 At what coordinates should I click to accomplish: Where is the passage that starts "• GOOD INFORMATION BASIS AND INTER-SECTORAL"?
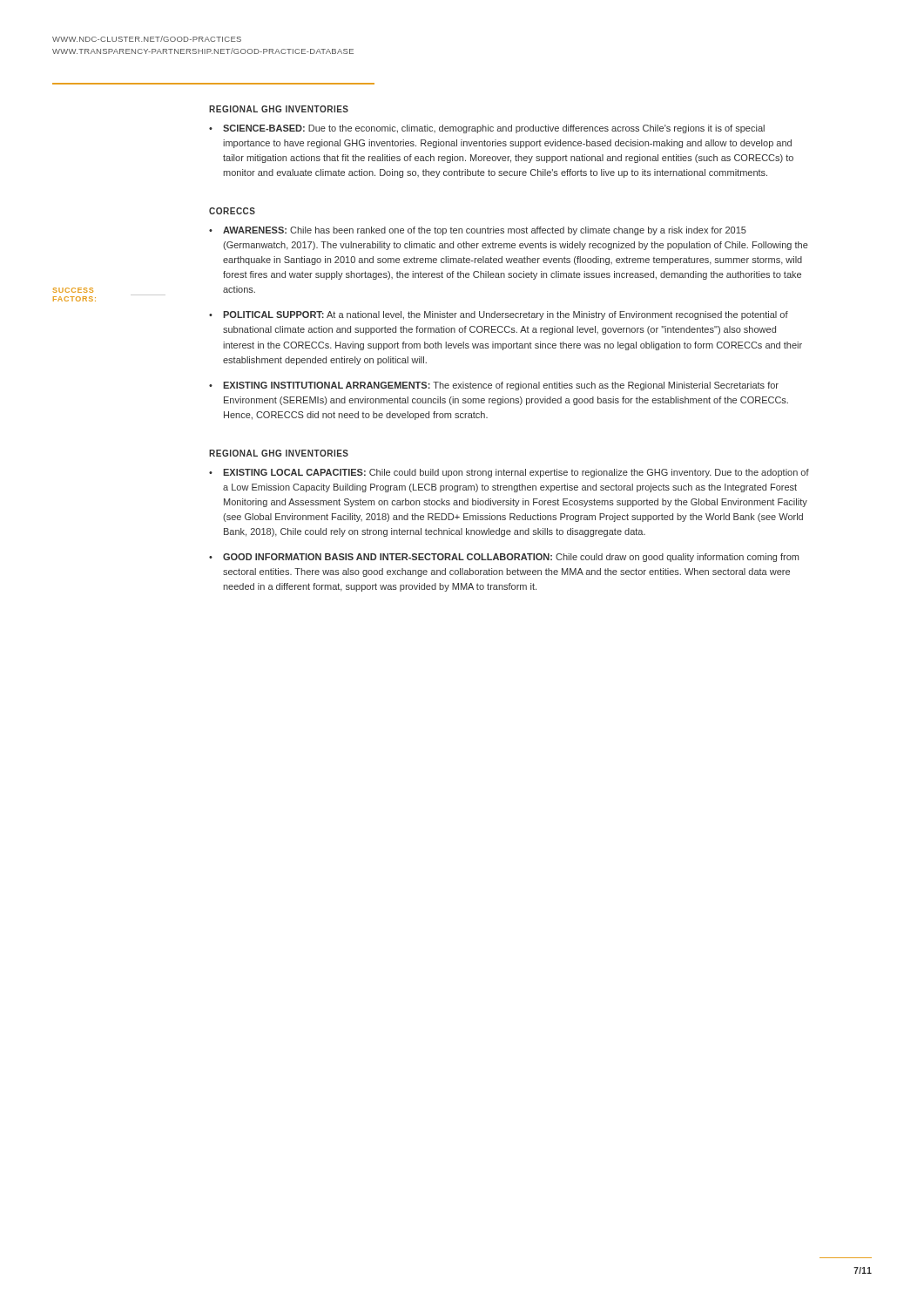[509, 572]
